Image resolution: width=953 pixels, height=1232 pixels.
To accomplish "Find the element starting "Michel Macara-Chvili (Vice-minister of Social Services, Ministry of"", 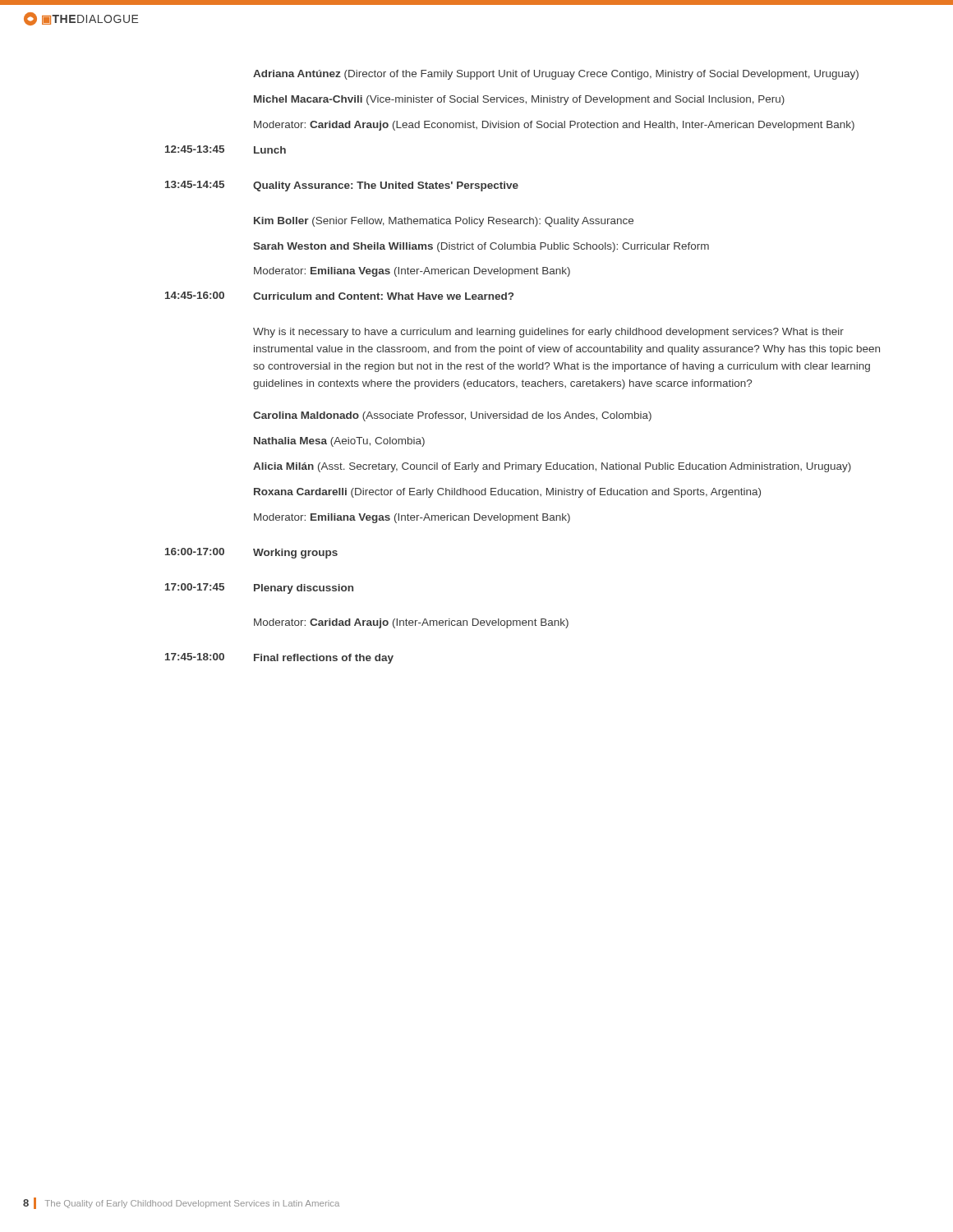I will [x=519, y=99].
